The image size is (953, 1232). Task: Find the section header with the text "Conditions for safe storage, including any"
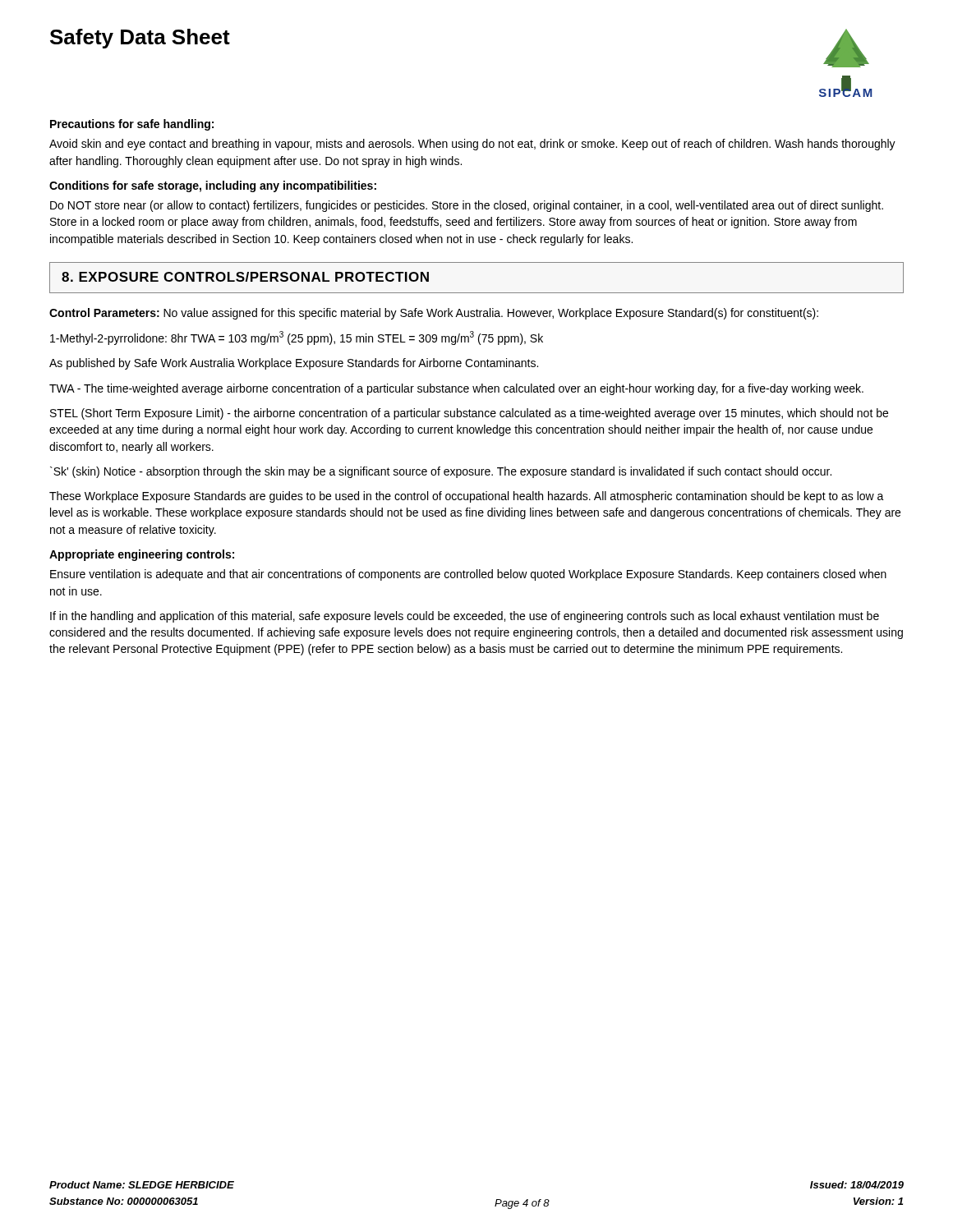[x=213, y=186]
